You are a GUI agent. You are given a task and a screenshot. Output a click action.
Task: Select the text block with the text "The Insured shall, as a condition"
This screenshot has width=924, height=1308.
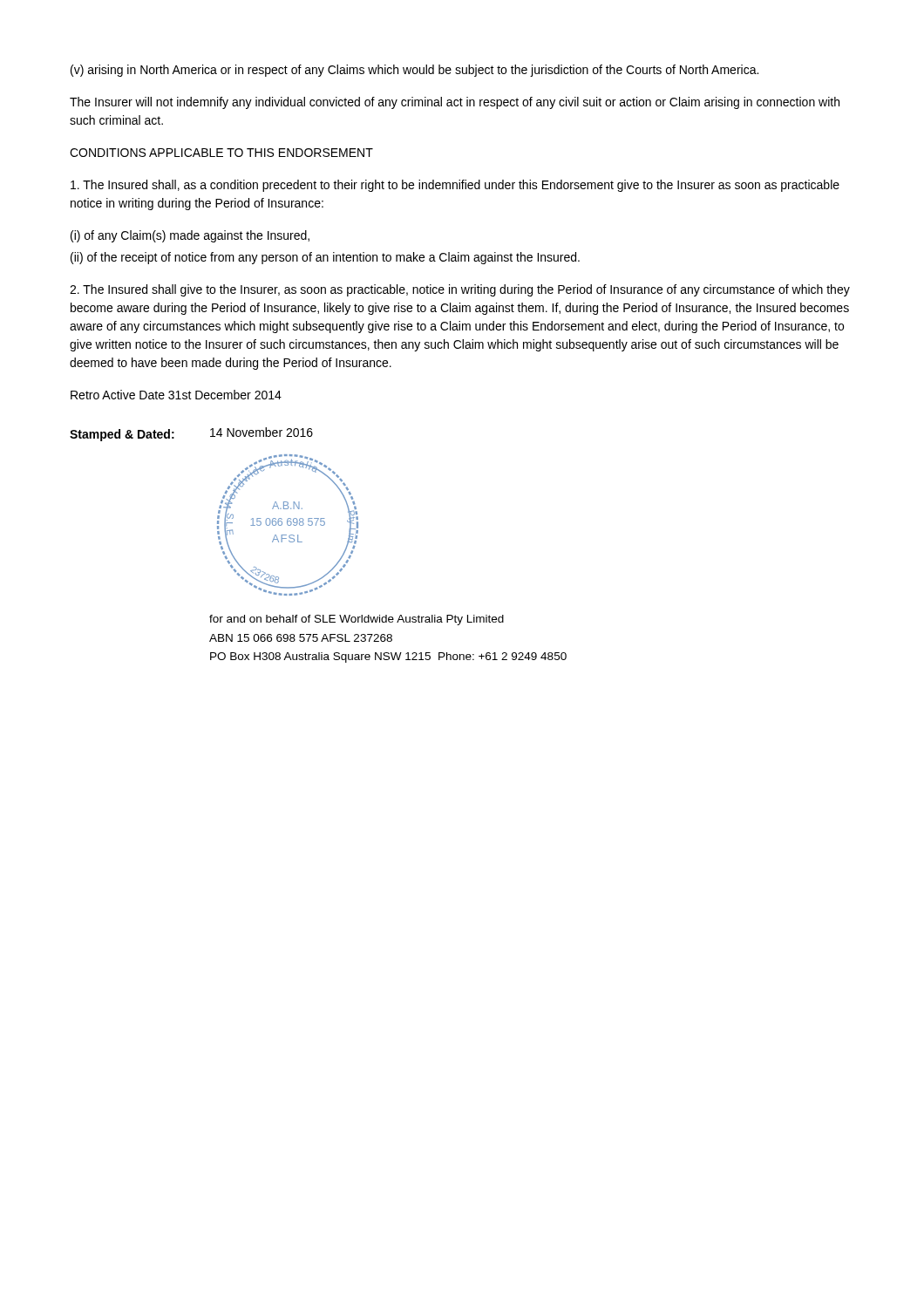tap(455, 194)
